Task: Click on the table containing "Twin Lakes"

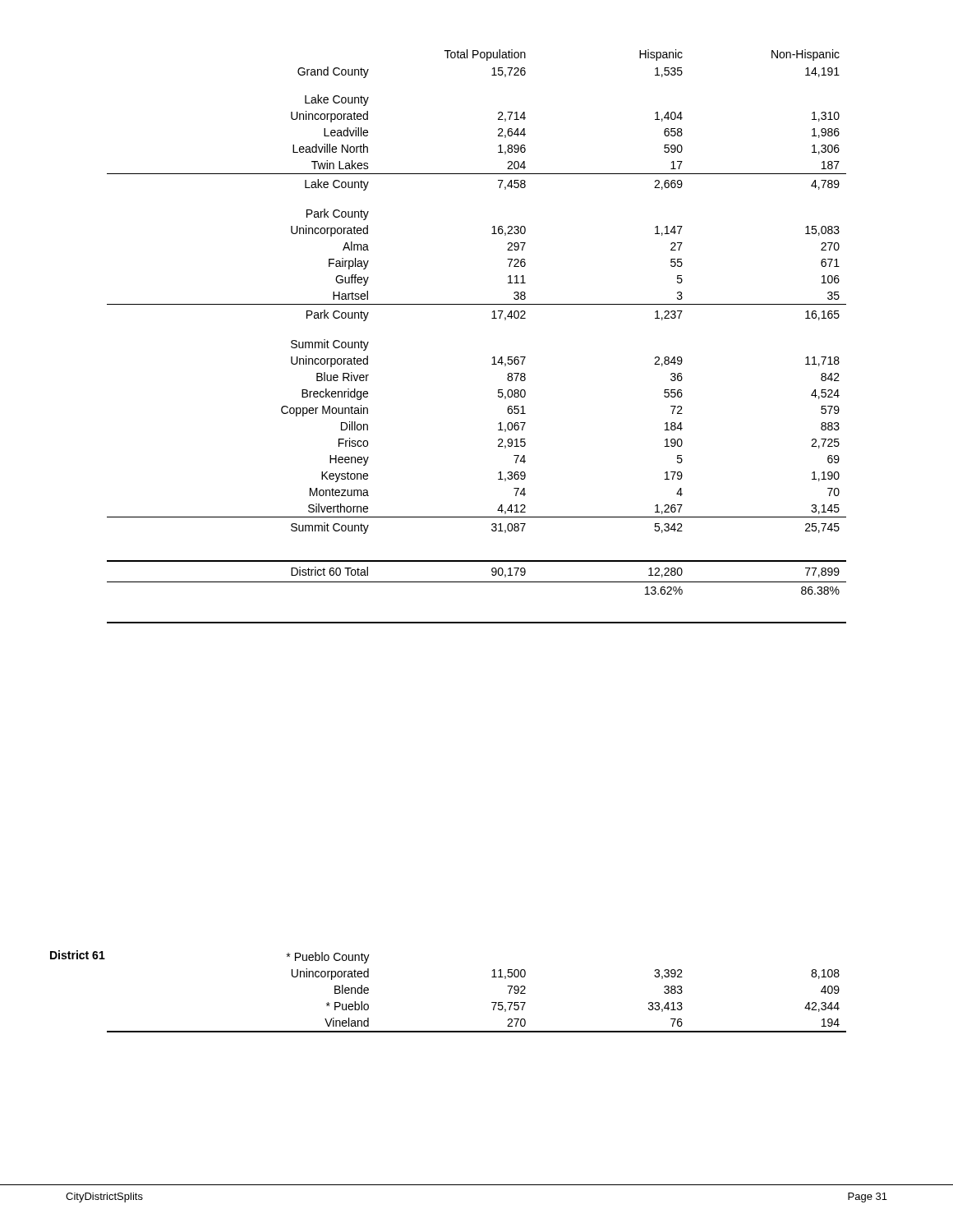Action: (x=476, y=336)
